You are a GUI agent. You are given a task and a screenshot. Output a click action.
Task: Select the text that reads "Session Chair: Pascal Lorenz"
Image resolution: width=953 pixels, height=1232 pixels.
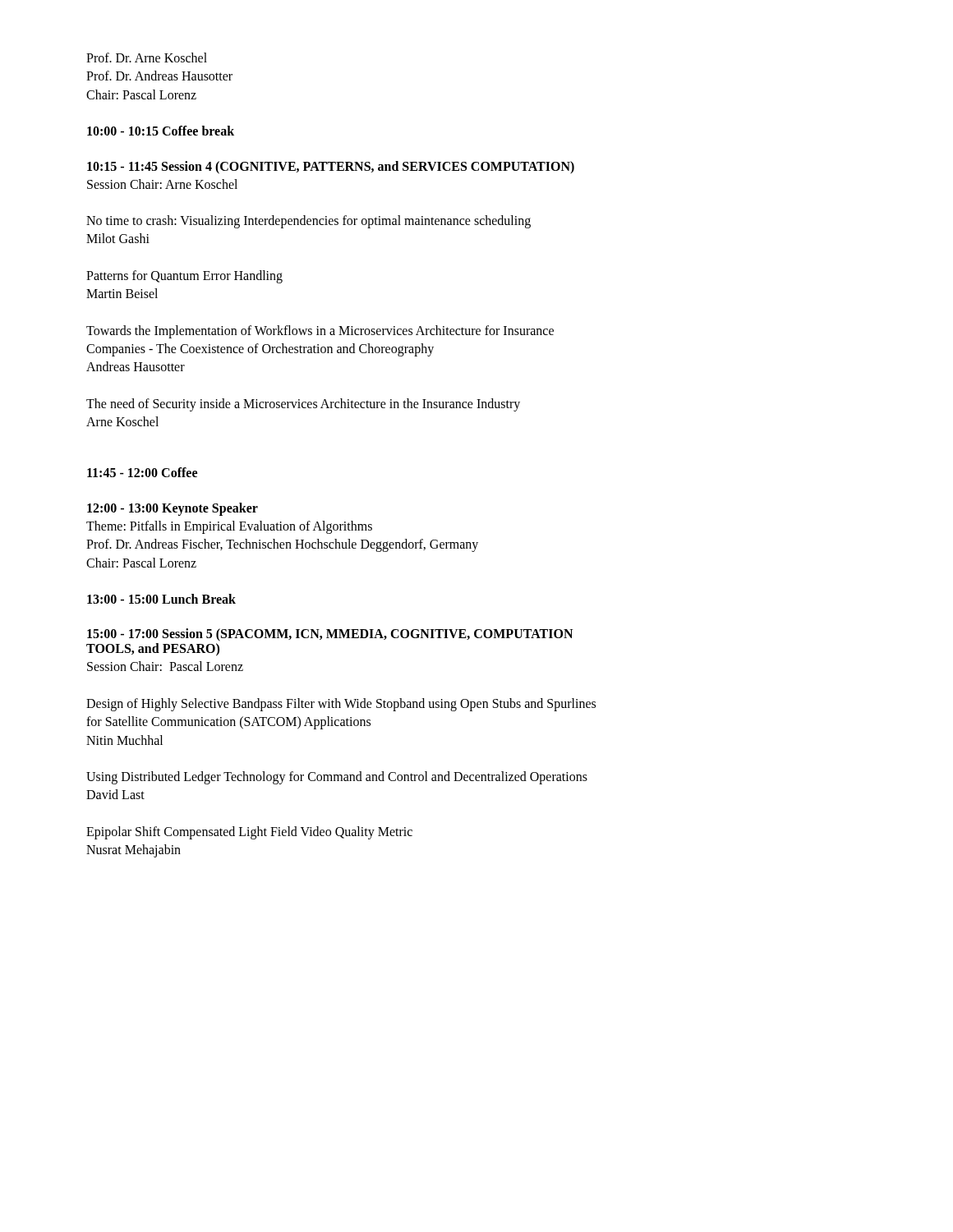(165, 667)
